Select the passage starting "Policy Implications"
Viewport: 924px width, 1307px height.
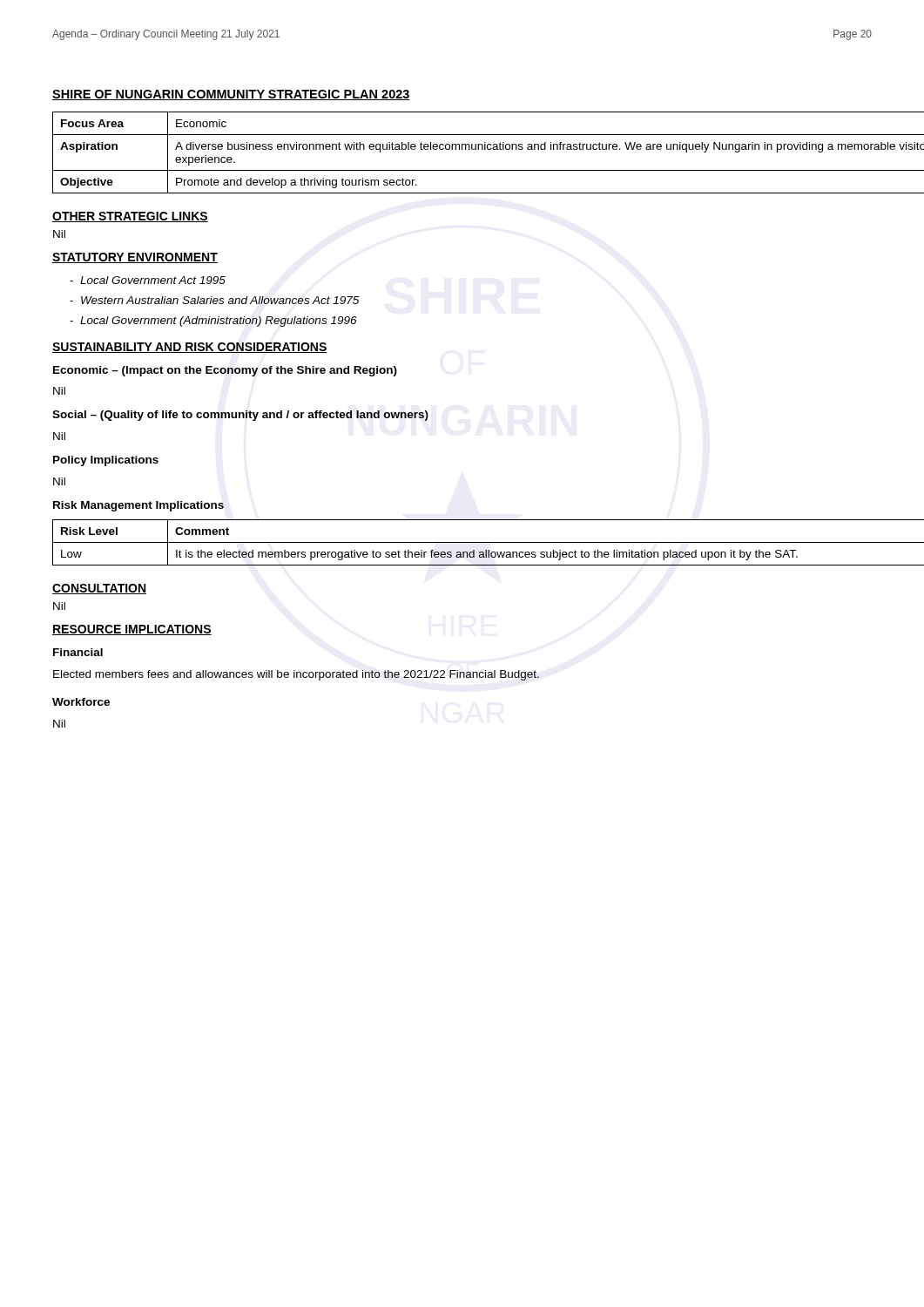point(106,460)
